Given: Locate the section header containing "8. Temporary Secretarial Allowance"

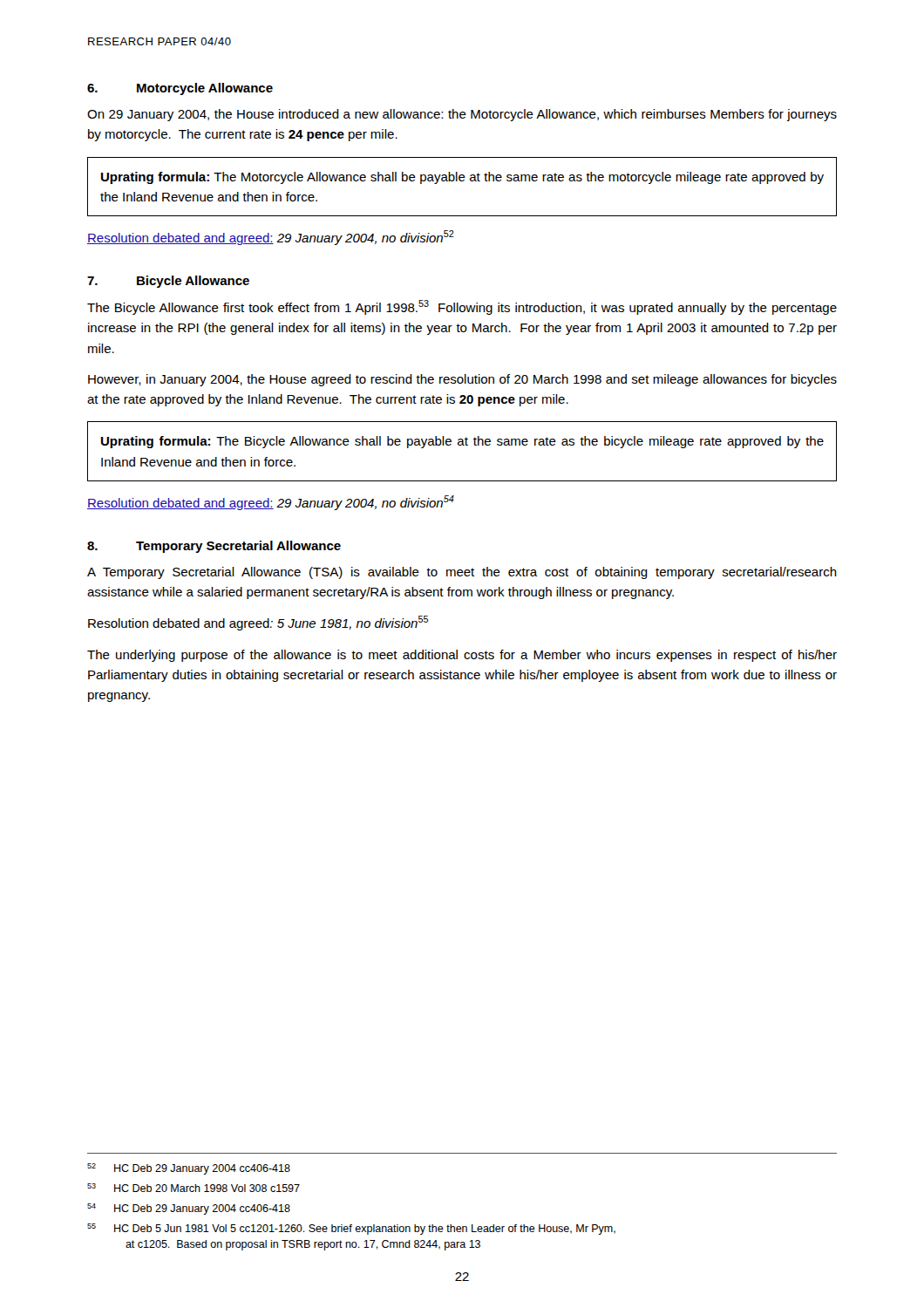Looking at the screenshot, I should 214,545.
